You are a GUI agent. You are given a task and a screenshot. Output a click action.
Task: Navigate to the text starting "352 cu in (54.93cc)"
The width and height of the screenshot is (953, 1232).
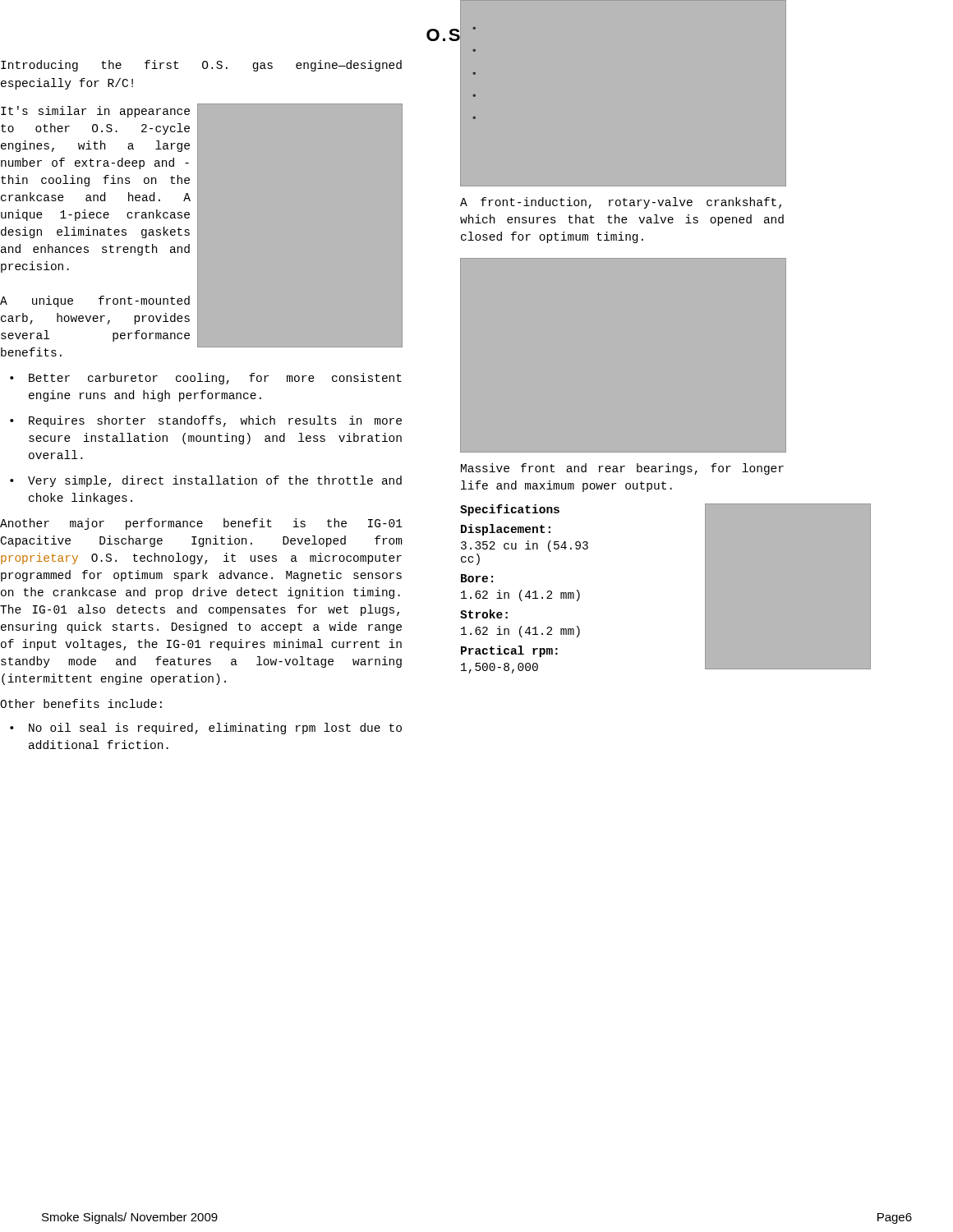coord(524,553)
